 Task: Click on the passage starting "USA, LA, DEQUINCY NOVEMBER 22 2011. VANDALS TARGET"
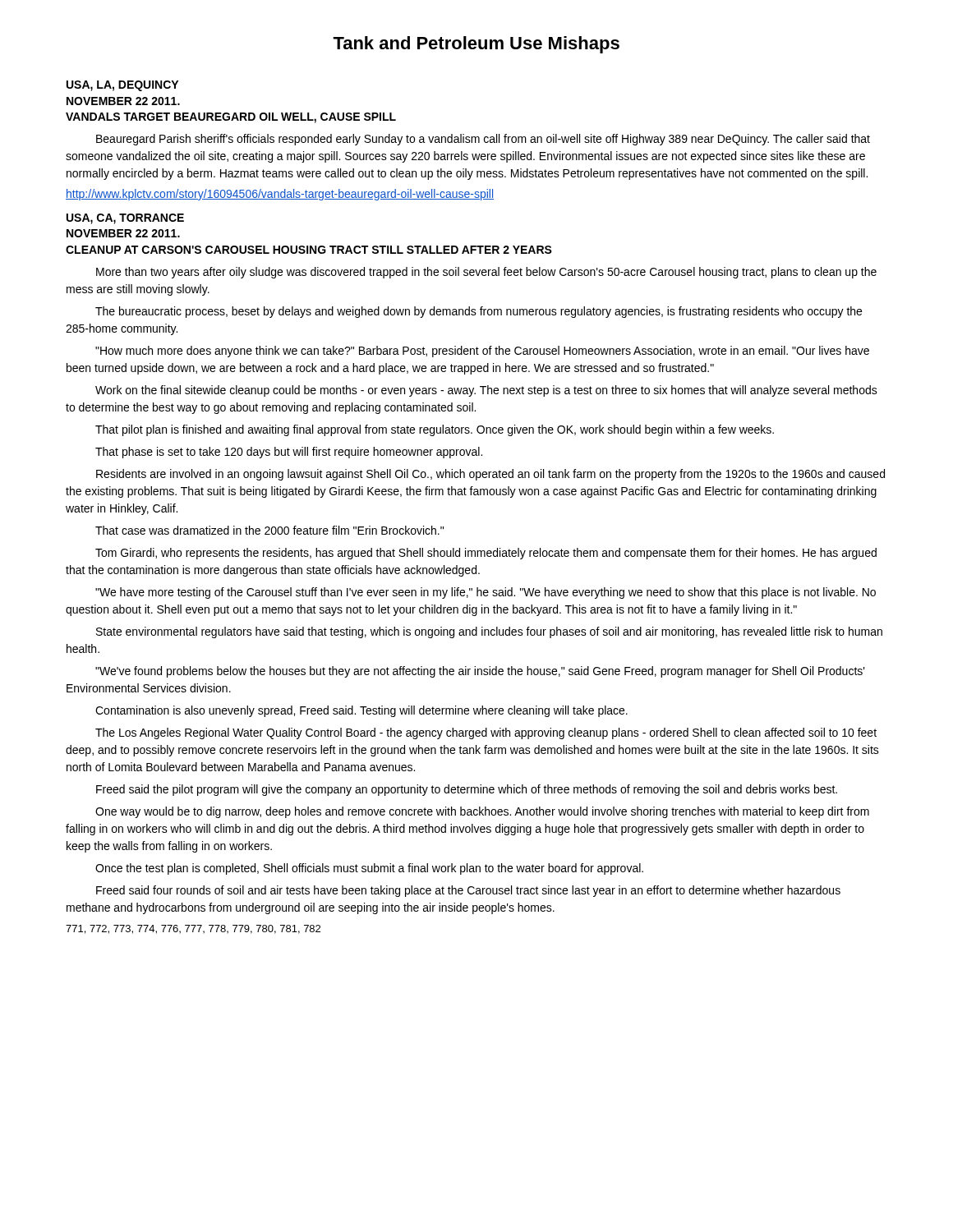[122, 86]
